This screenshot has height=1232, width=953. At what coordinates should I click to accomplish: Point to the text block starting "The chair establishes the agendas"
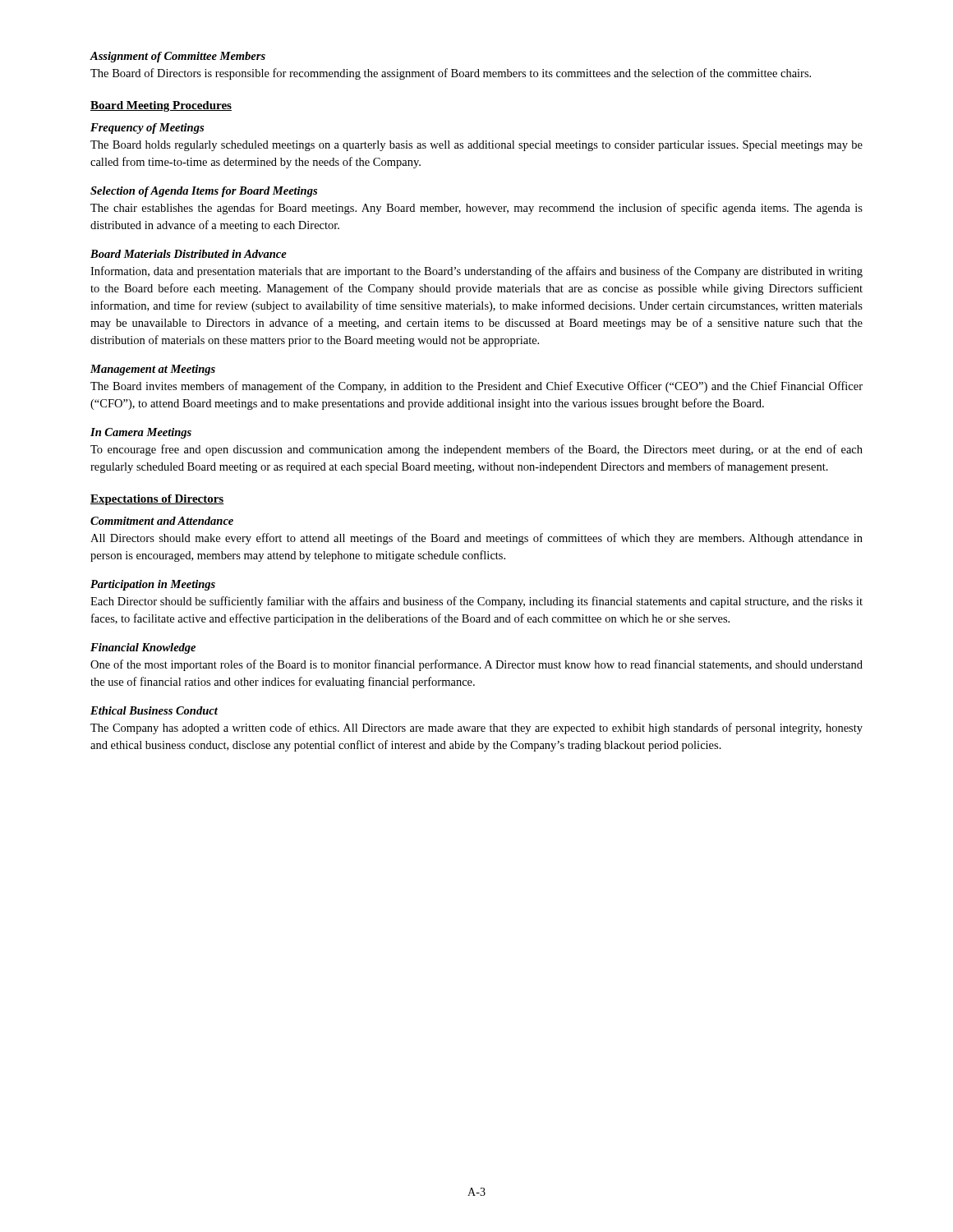tap(476, 217)
